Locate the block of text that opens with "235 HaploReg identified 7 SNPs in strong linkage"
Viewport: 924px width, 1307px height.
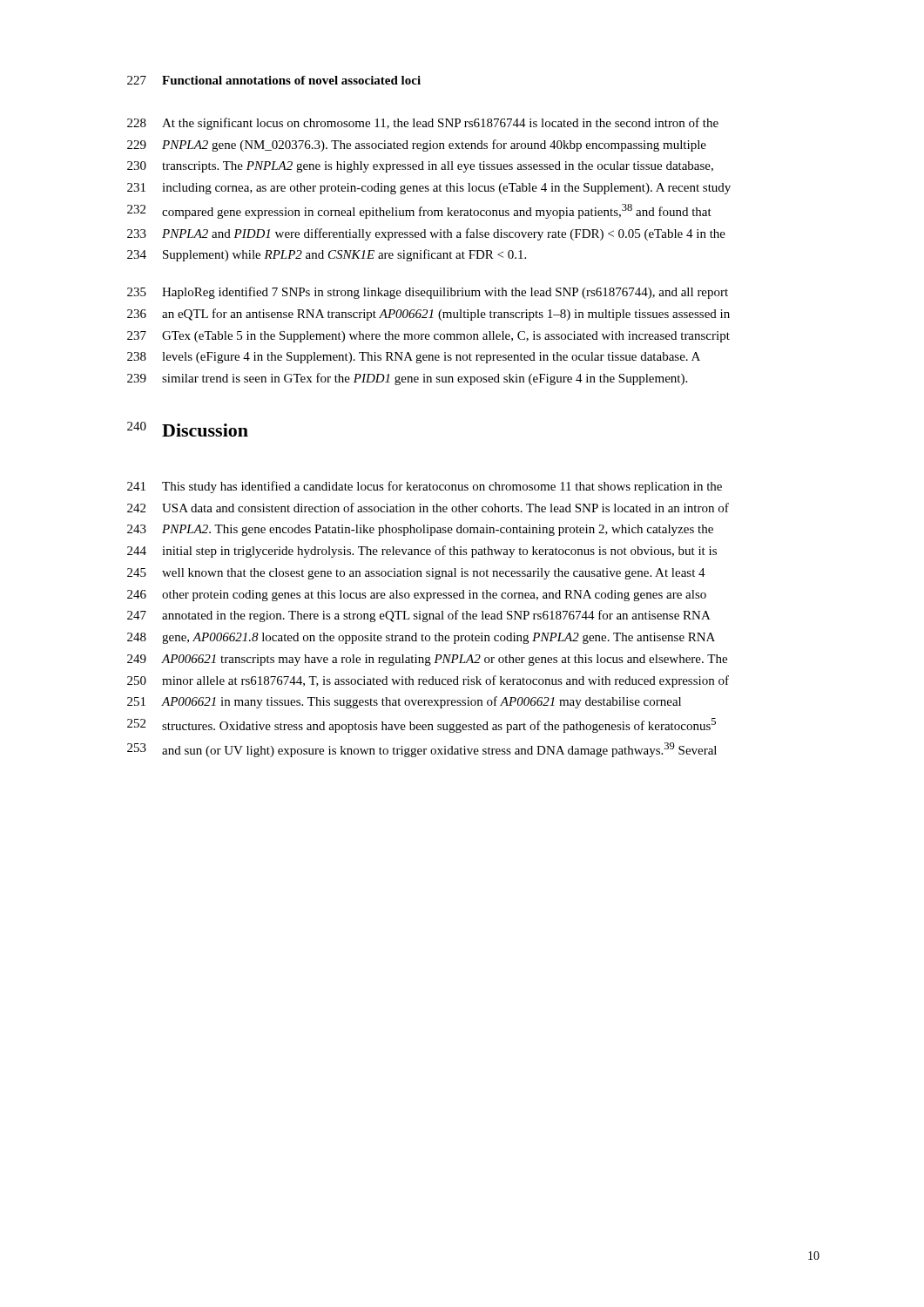coord(462,335)
